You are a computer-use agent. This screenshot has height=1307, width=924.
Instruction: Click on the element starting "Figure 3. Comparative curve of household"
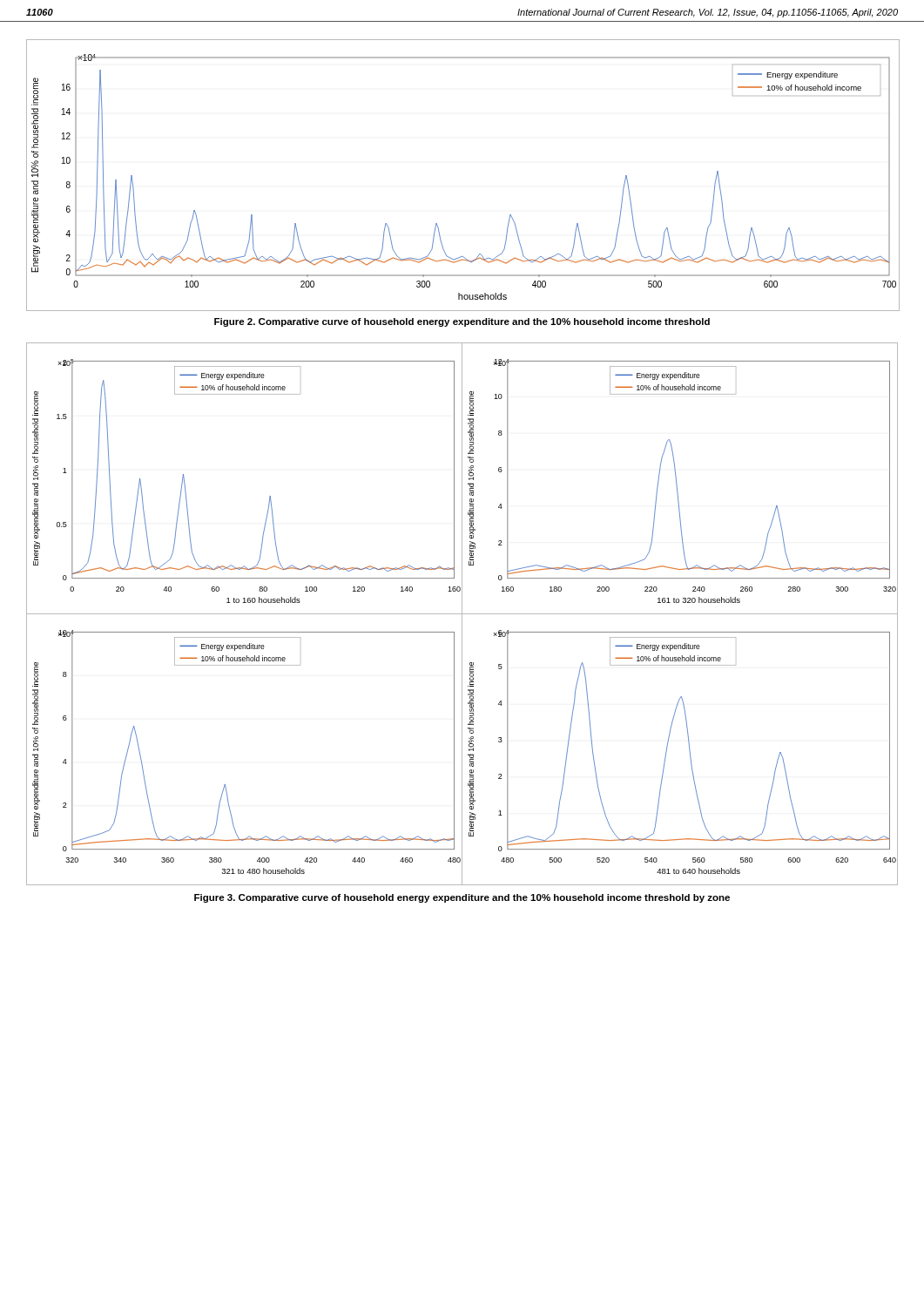tap(462, 898)
